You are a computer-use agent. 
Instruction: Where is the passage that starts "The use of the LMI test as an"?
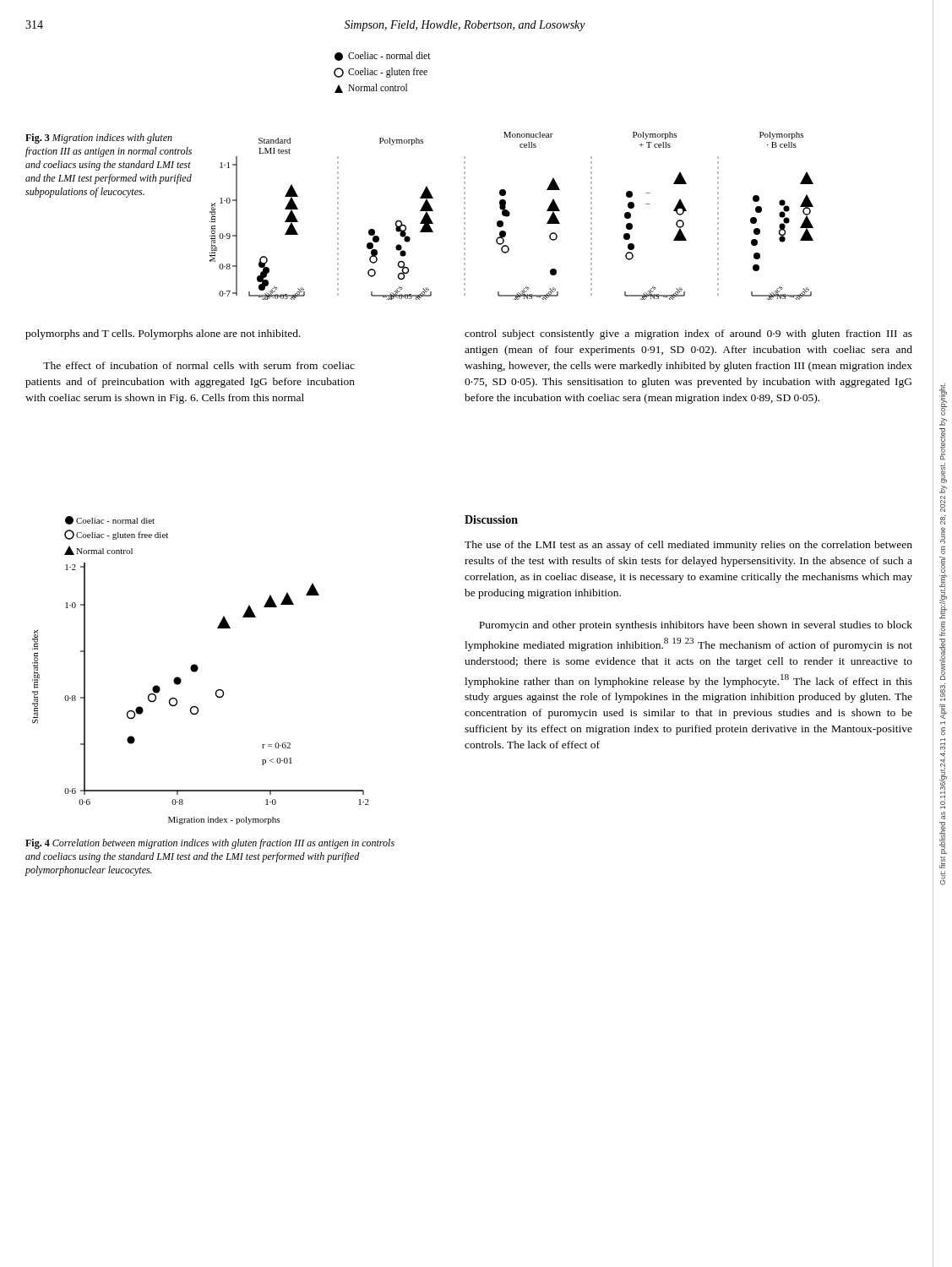pos(688,645)
